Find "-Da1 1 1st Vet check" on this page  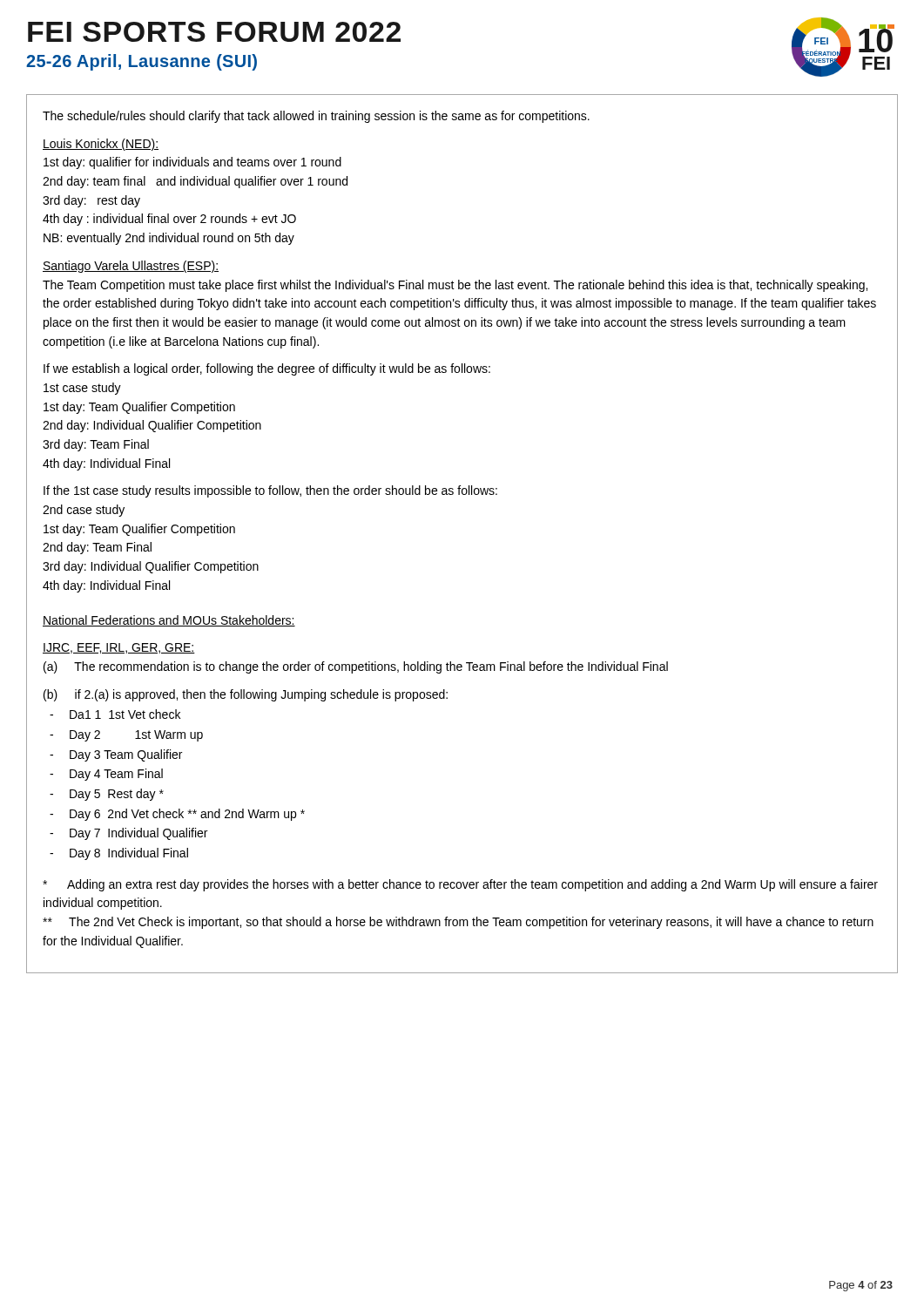pyautogui.click(x=115, y=714)
